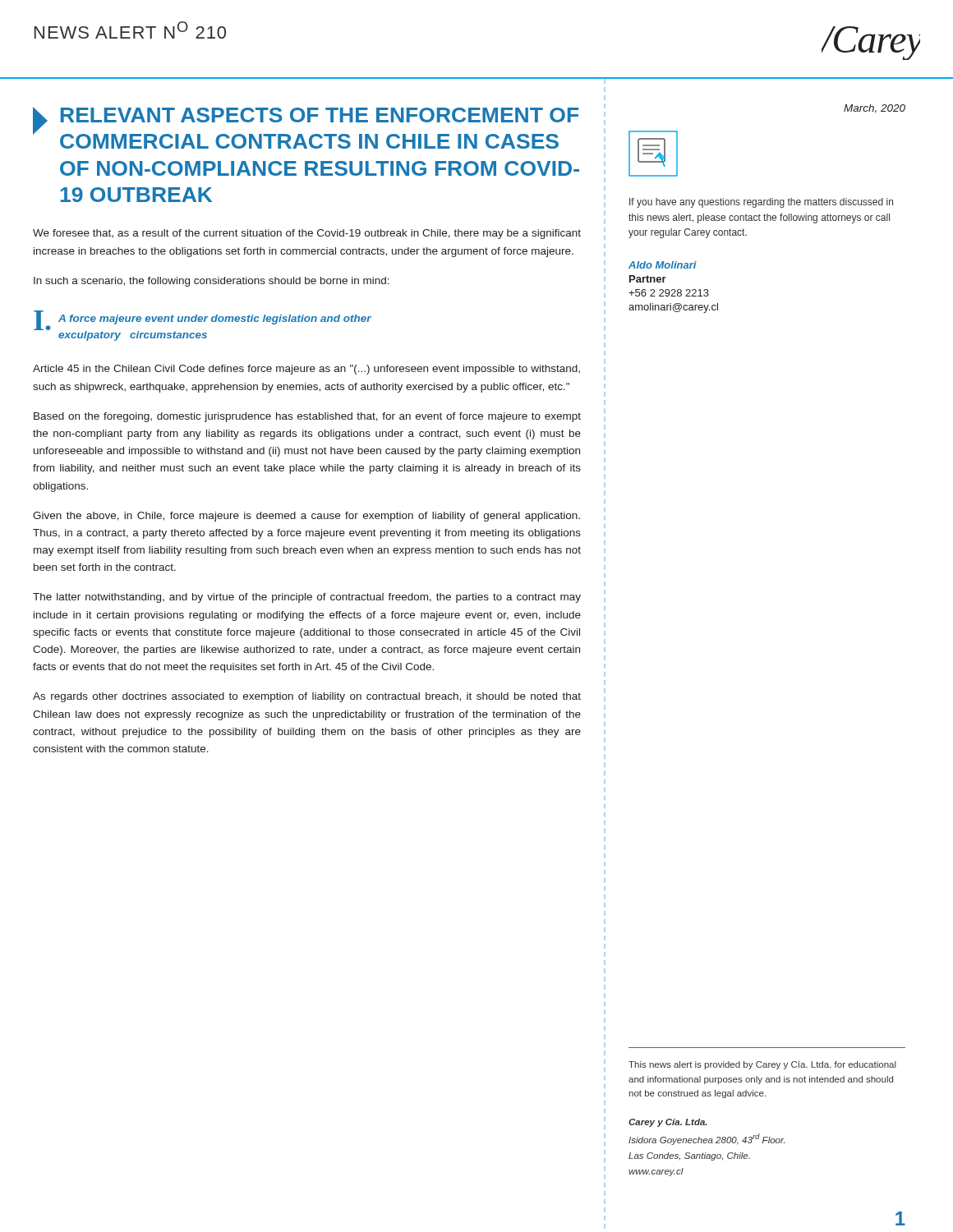Find the text block starting "The latter notwithstanding, and by virtue of the"
Image resolution: width=953 pixels, height=1232 pixels.
pos(307,632)
